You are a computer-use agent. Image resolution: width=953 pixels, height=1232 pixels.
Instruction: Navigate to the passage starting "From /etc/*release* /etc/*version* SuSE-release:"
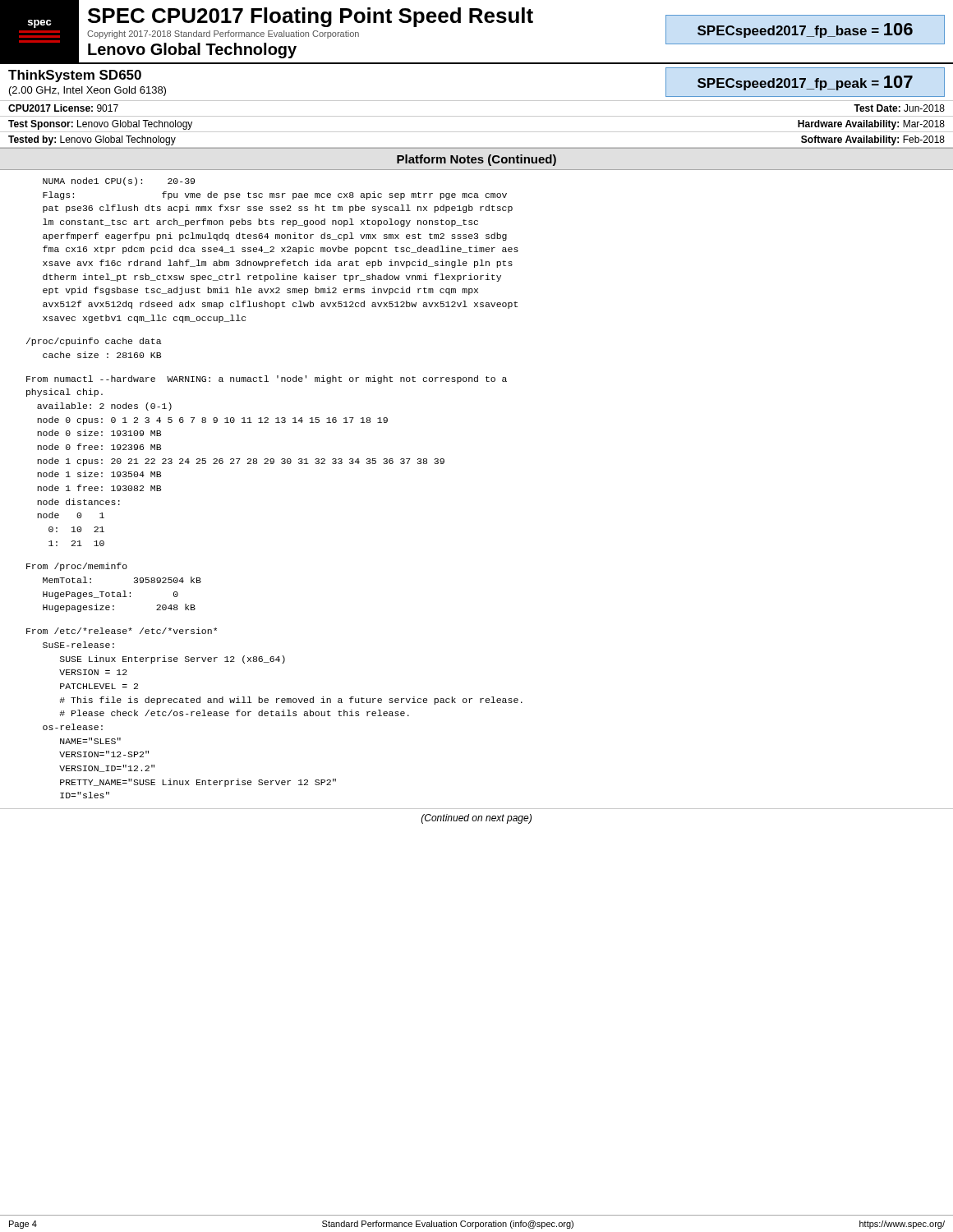pyautogui.click(x=122, y=631)
